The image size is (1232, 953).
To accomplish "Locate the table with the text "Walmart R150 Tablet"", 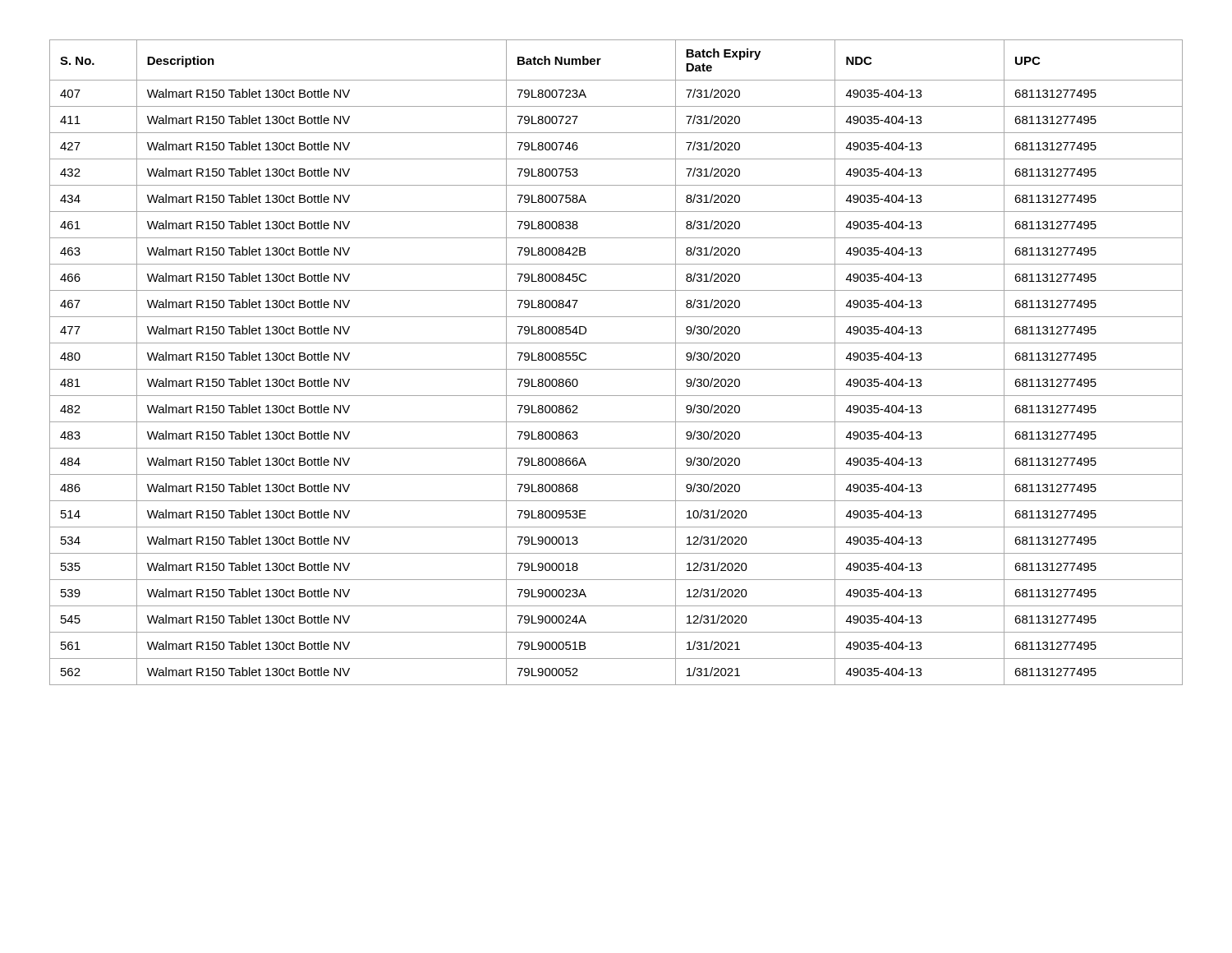I will tap(616, 362).
